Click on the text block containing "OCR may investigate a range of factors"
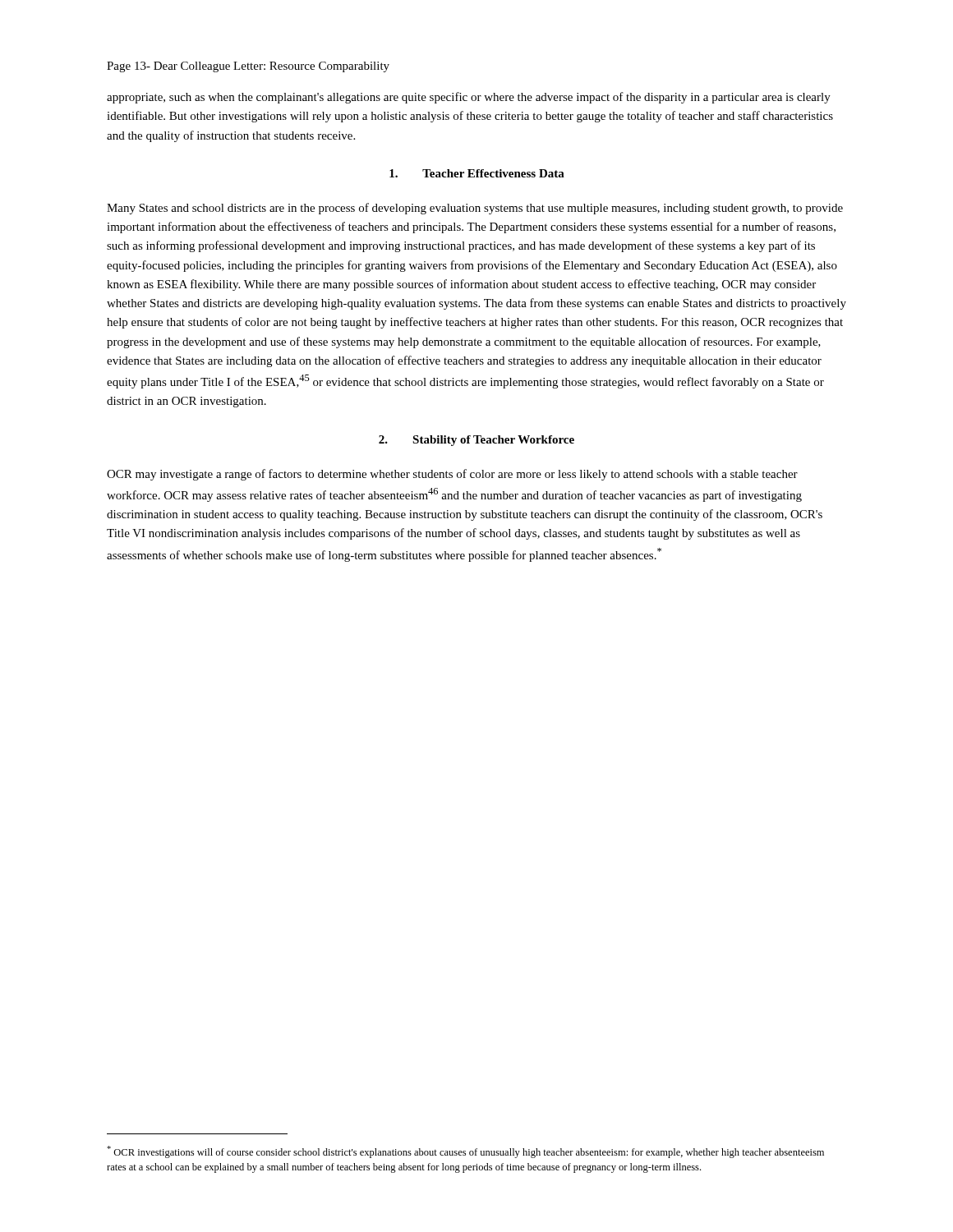 (x=476, y=515)
